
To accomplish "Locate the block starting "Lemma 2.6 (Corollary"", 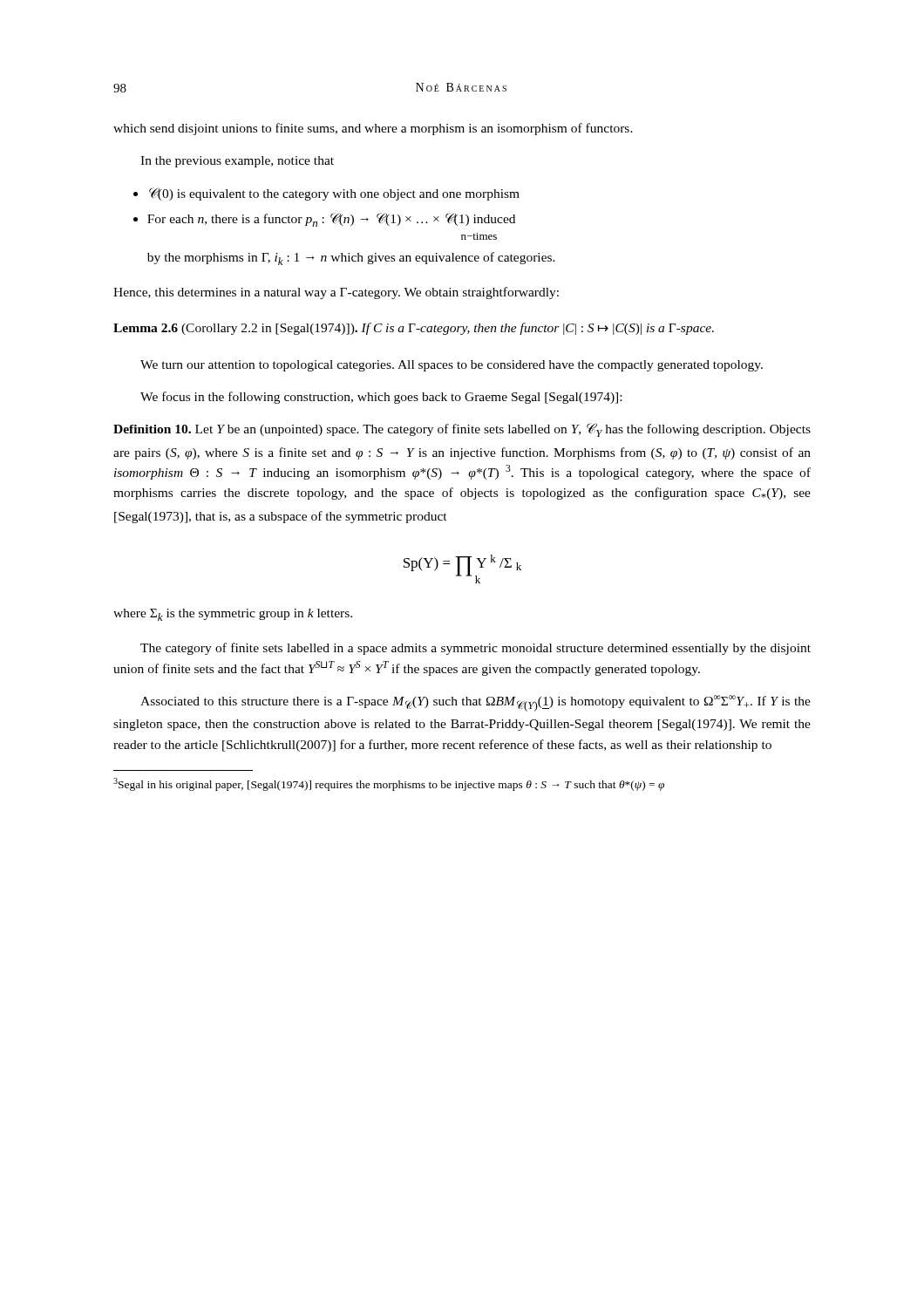I will [x=462, y=328].
